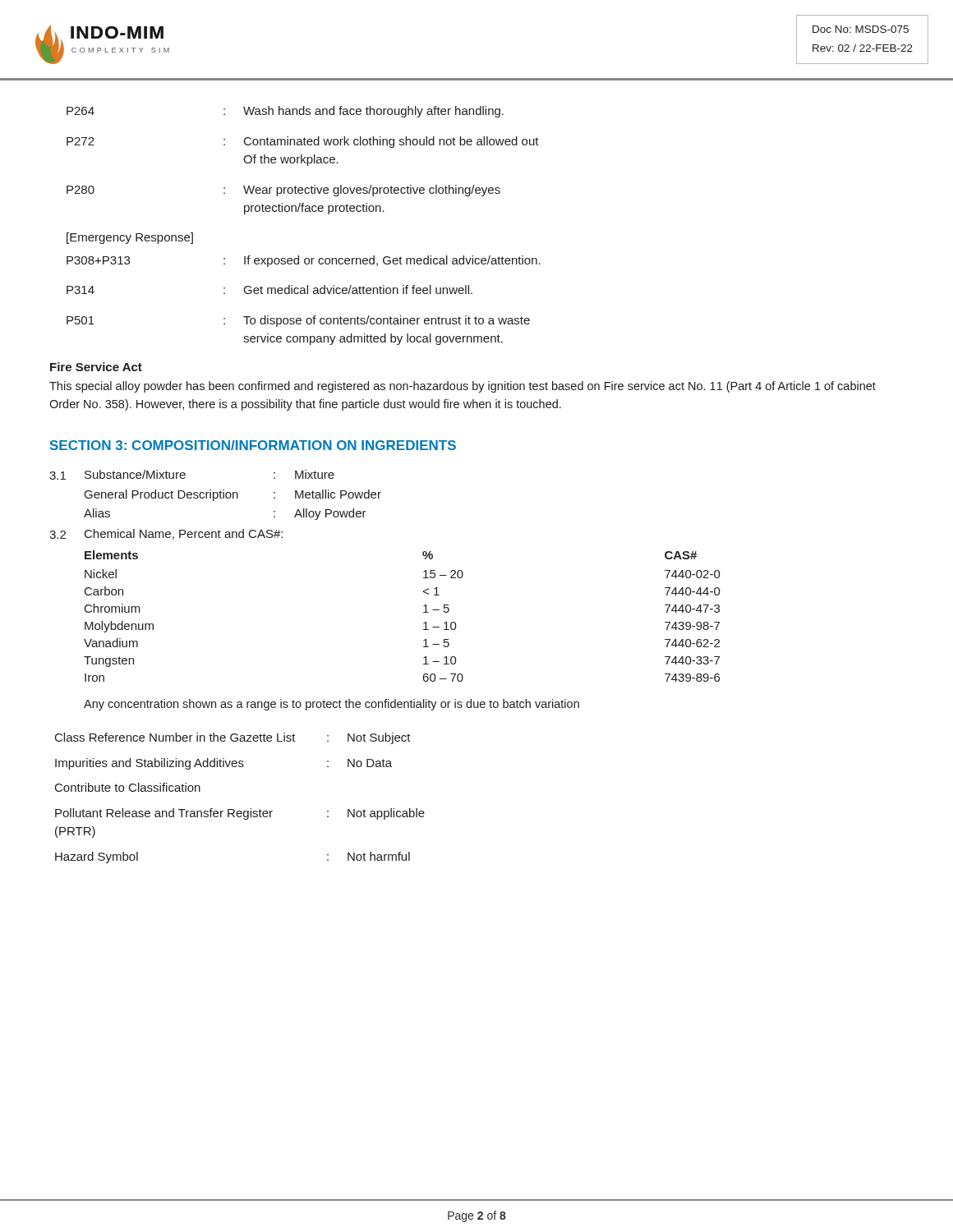
Task: Click on the element starting "P264 : Wash hands and face thoroughly"
Action: [x=476, y=111]
